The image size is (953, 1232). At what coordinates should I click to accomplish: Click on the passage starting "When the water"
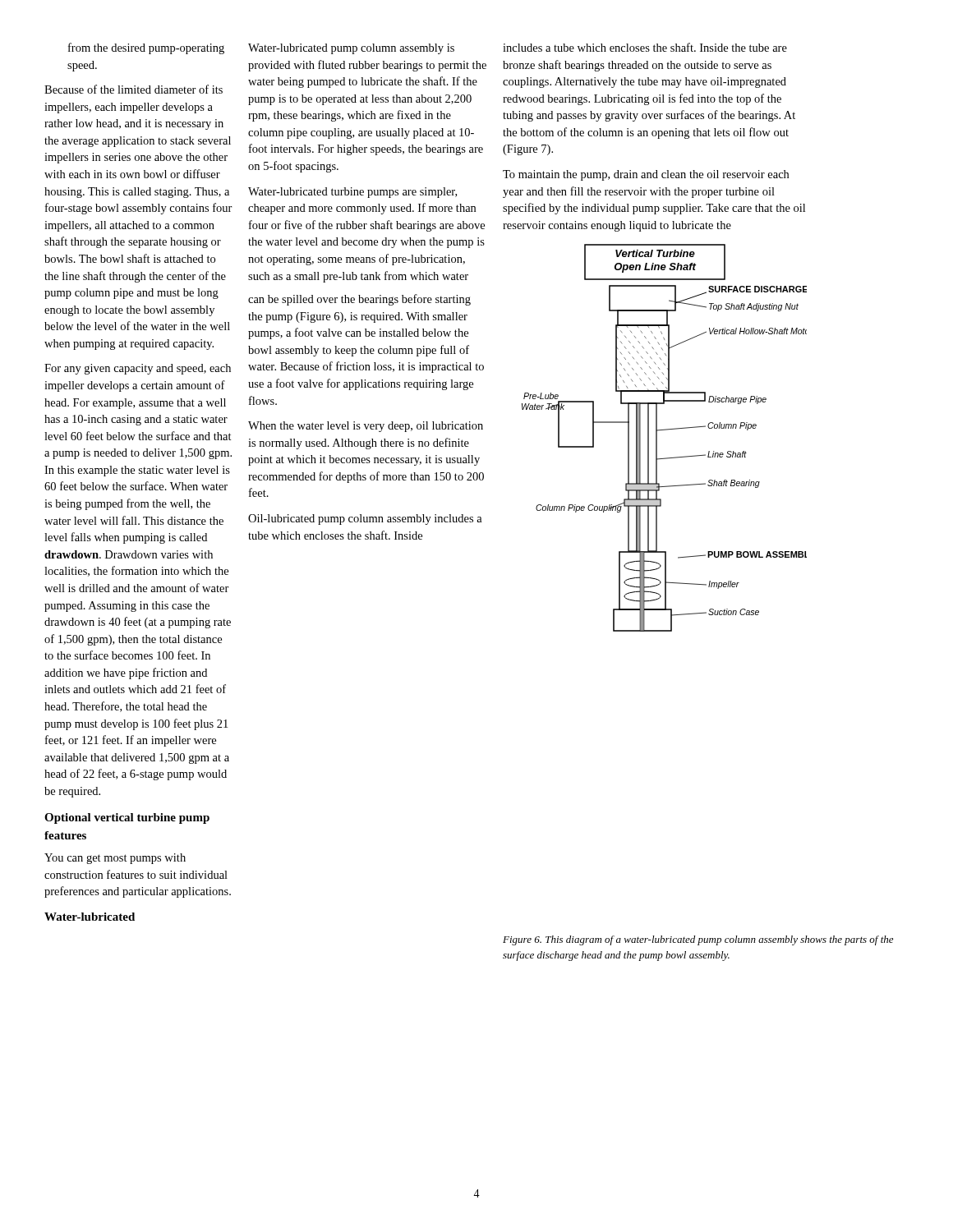tap(368, 460)
